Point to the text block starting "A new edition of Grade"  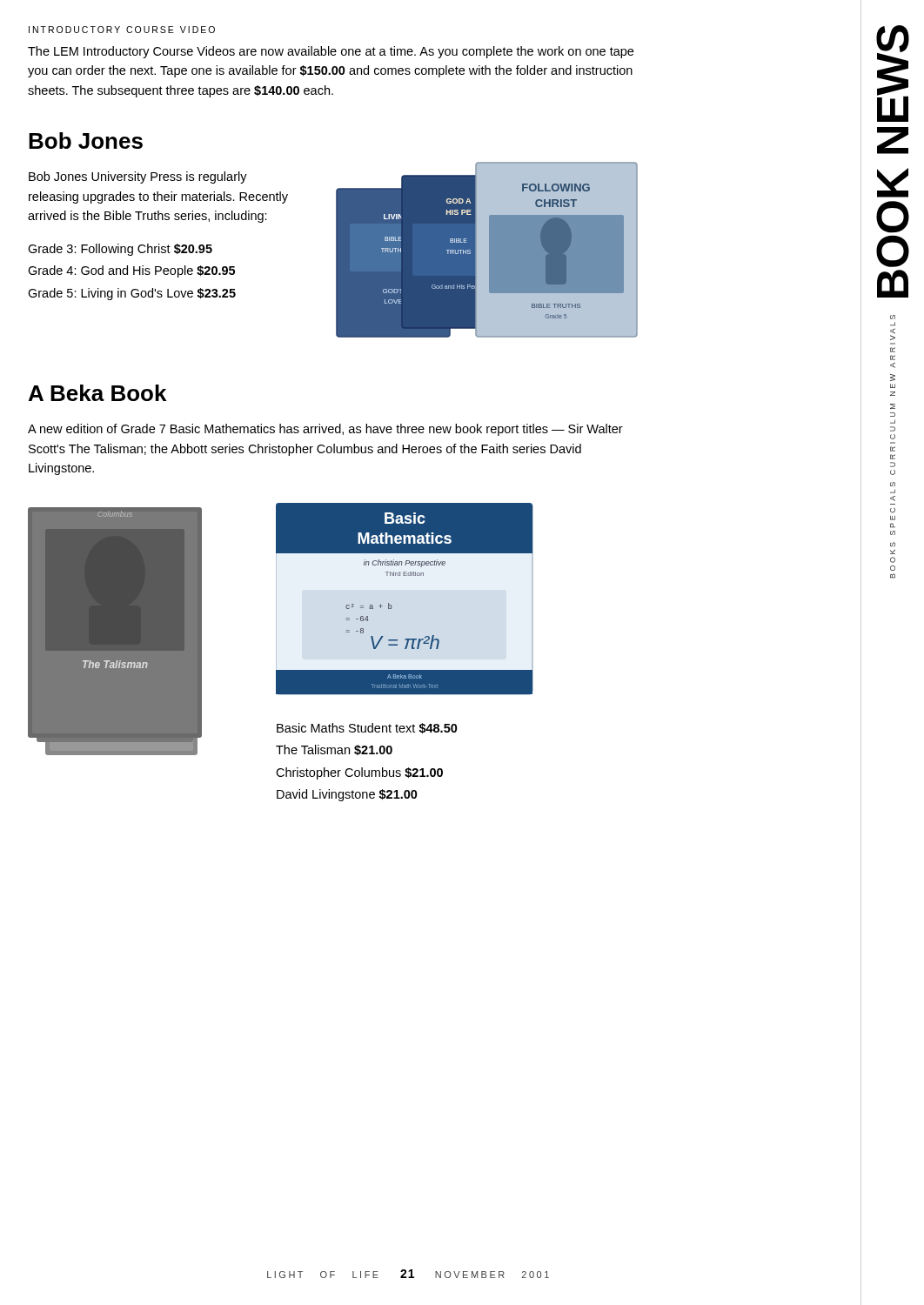[325, 449]
